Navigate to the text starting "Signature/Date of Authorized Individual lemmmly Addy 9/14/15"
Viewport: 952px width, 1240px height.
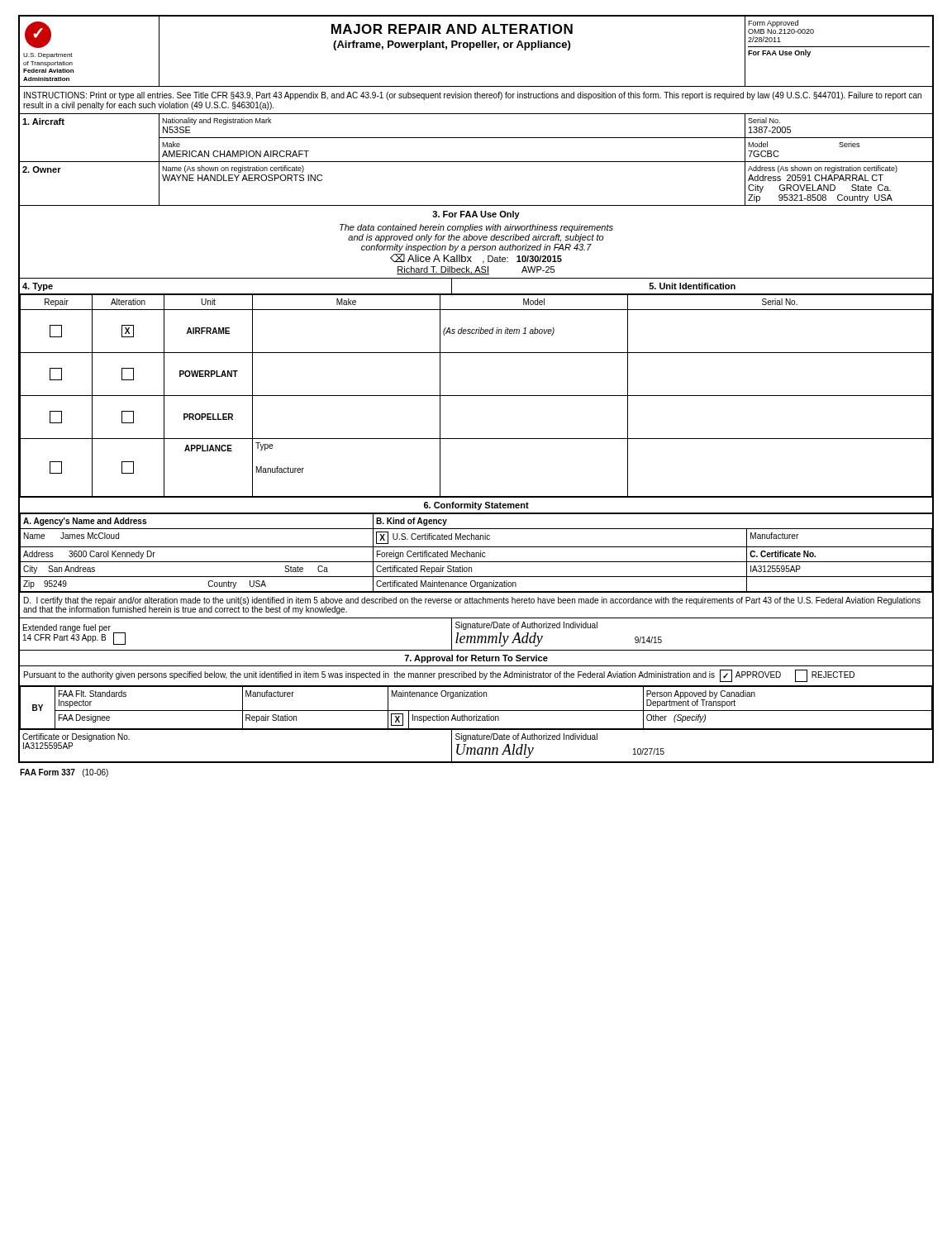coord(558,634)
